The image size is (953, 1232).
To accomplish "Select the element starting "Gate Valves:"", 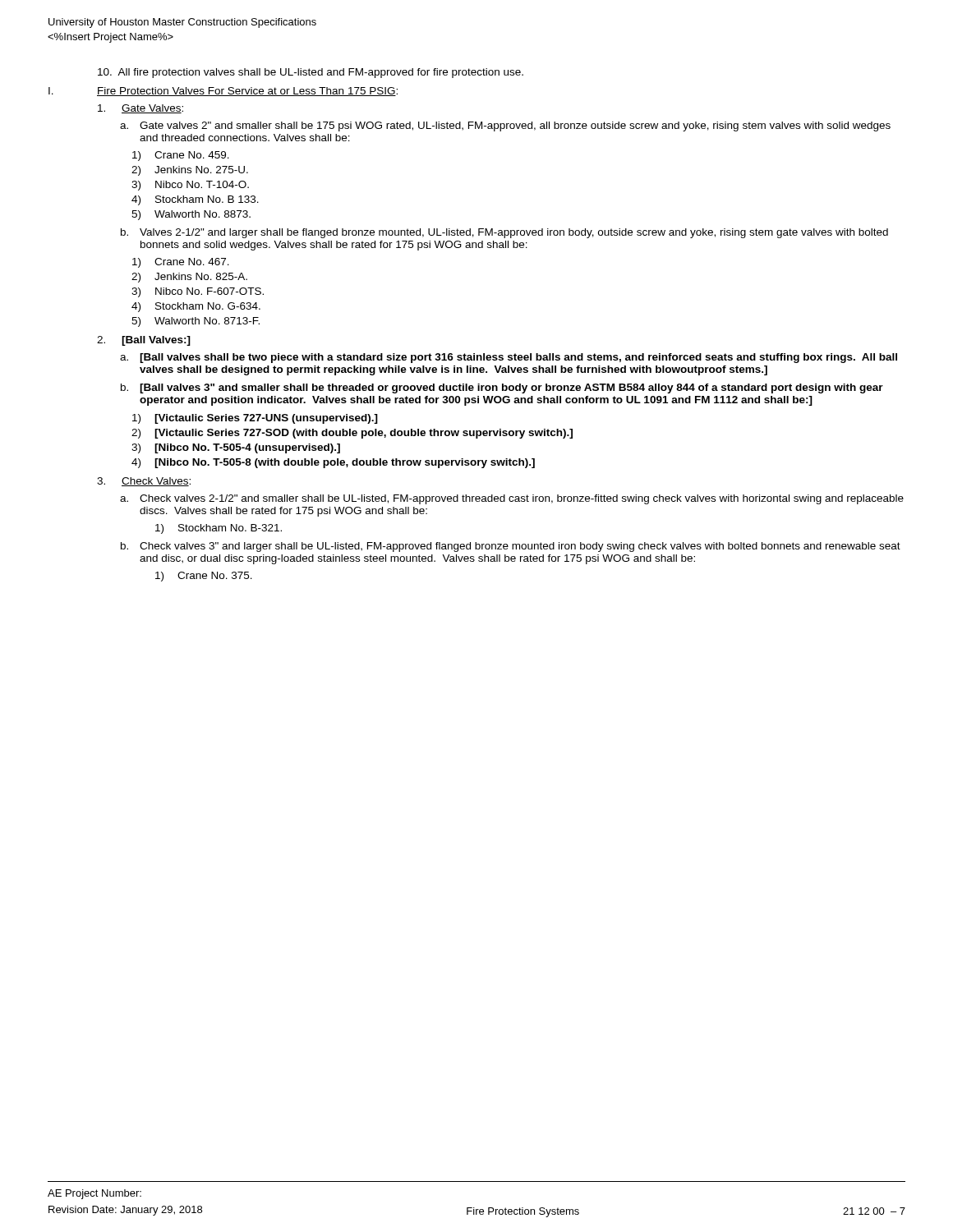I will (x=141, y=108).
